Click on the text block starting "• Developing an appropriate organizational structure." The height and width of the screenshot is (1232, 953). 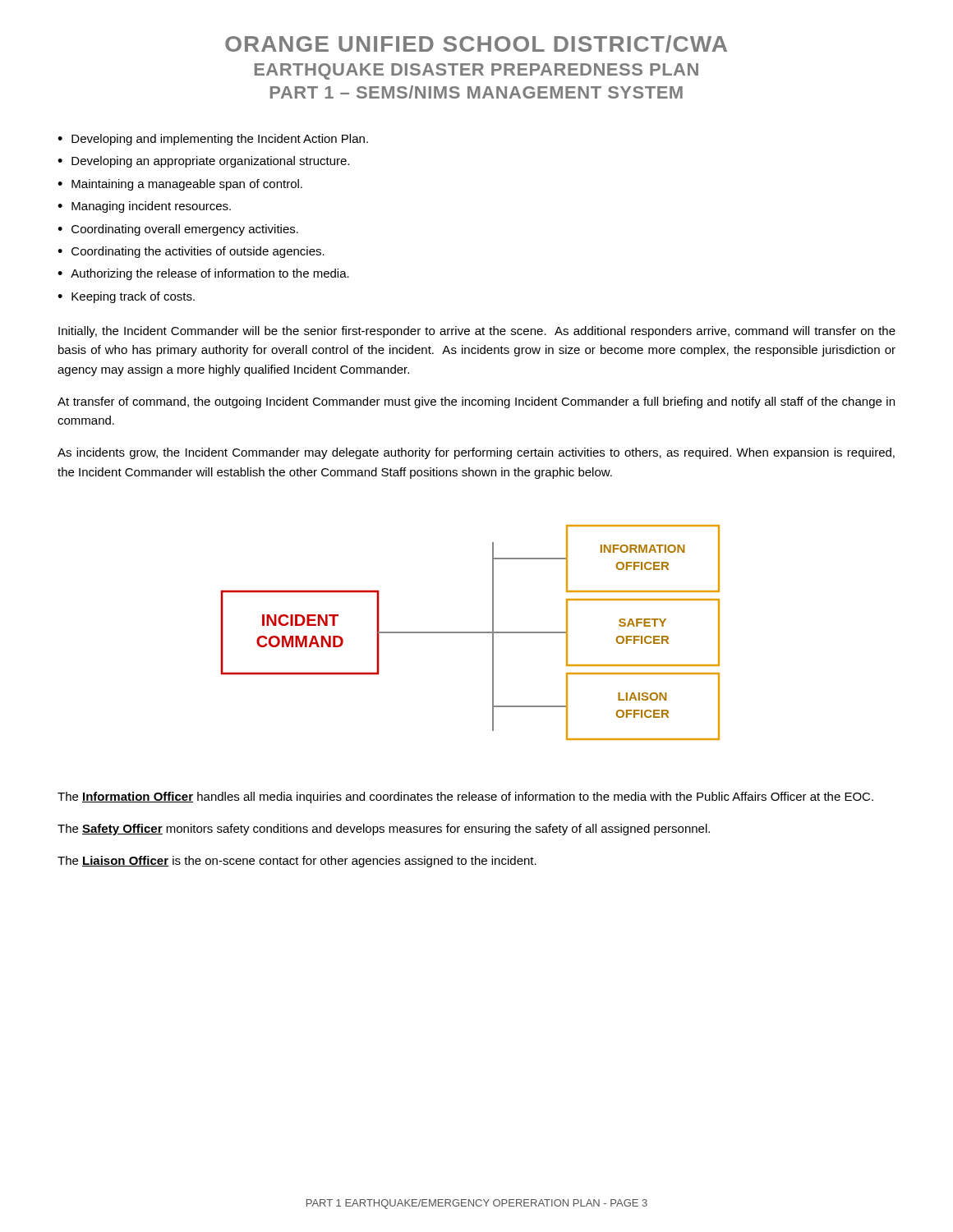(x=204, y=162)
